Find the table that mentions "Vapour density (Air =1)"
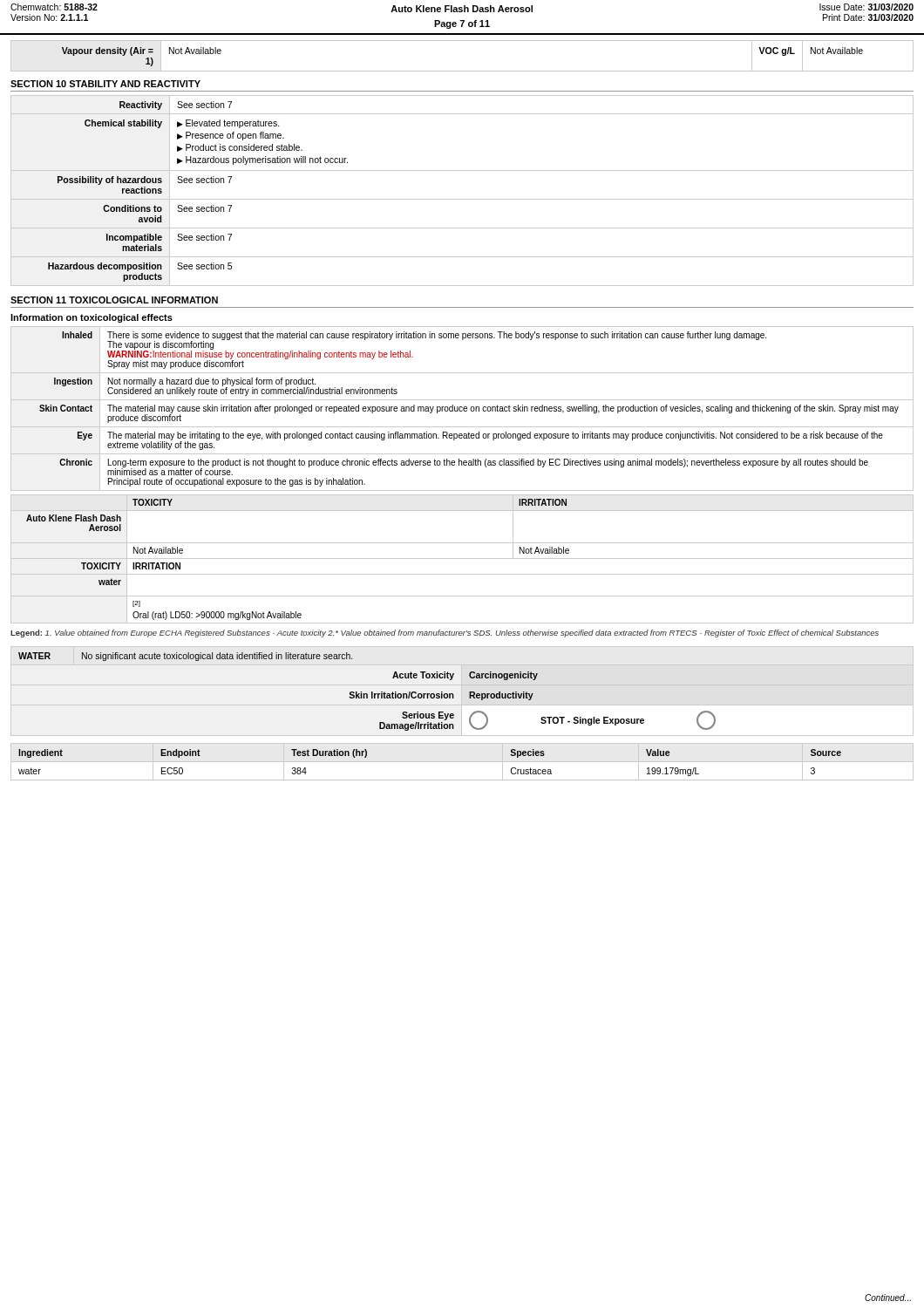Screen dimensions: 1308x924 point(462,56)
